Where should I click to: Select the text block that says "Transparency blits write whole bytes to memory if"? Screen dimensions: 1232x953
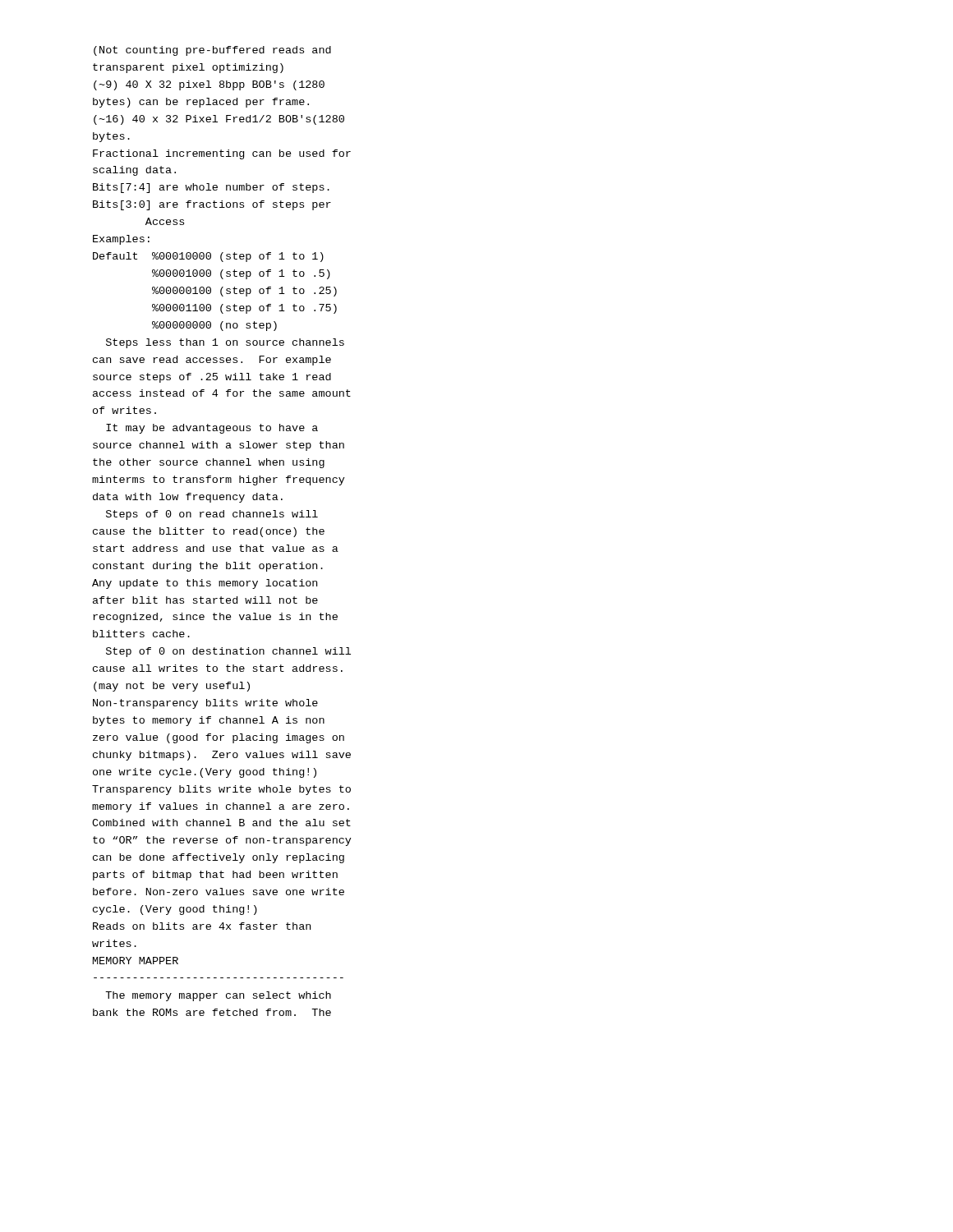(330, 850)
